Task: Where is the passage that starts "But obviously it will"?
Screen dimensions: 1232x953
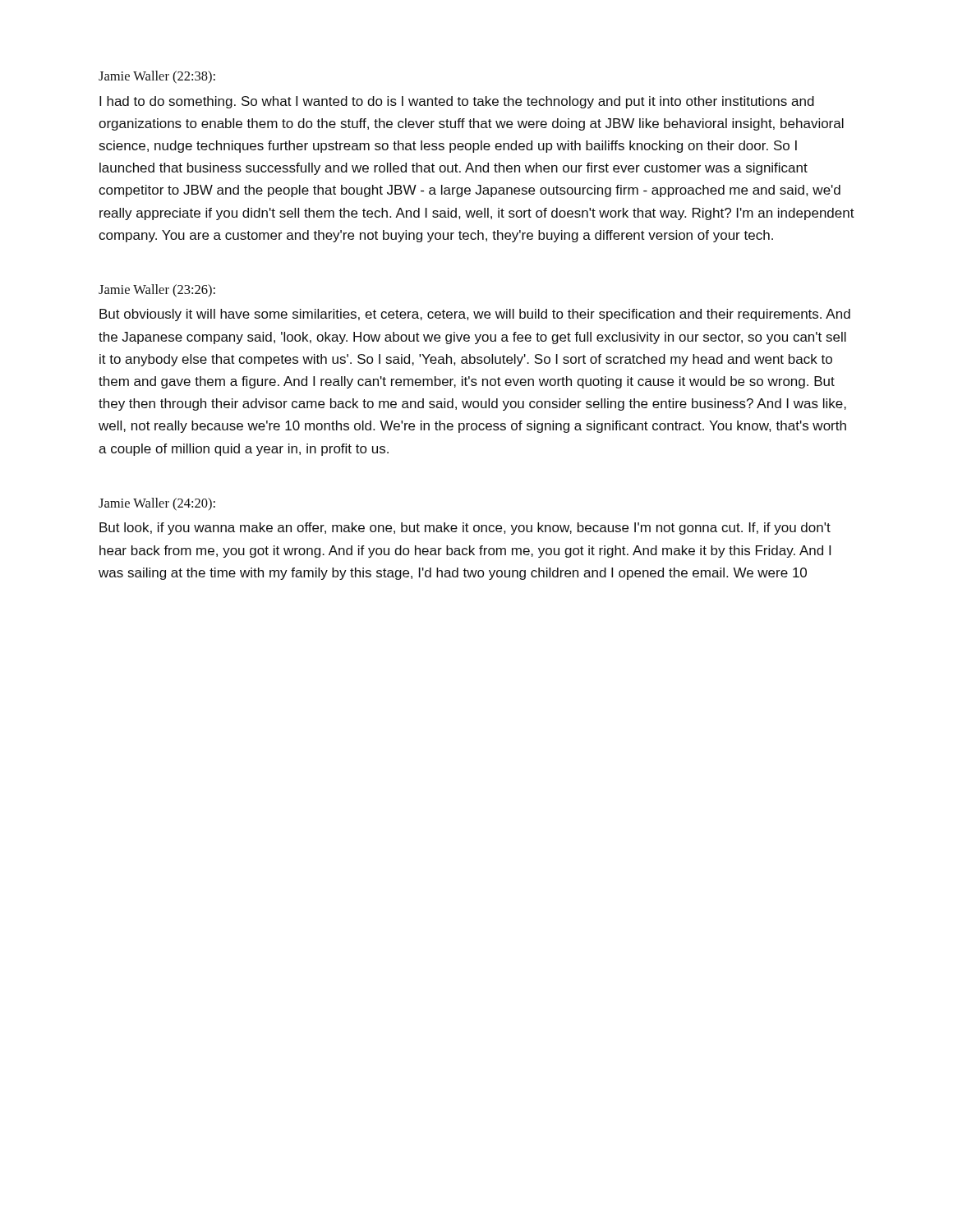Action: coord(475,382)
